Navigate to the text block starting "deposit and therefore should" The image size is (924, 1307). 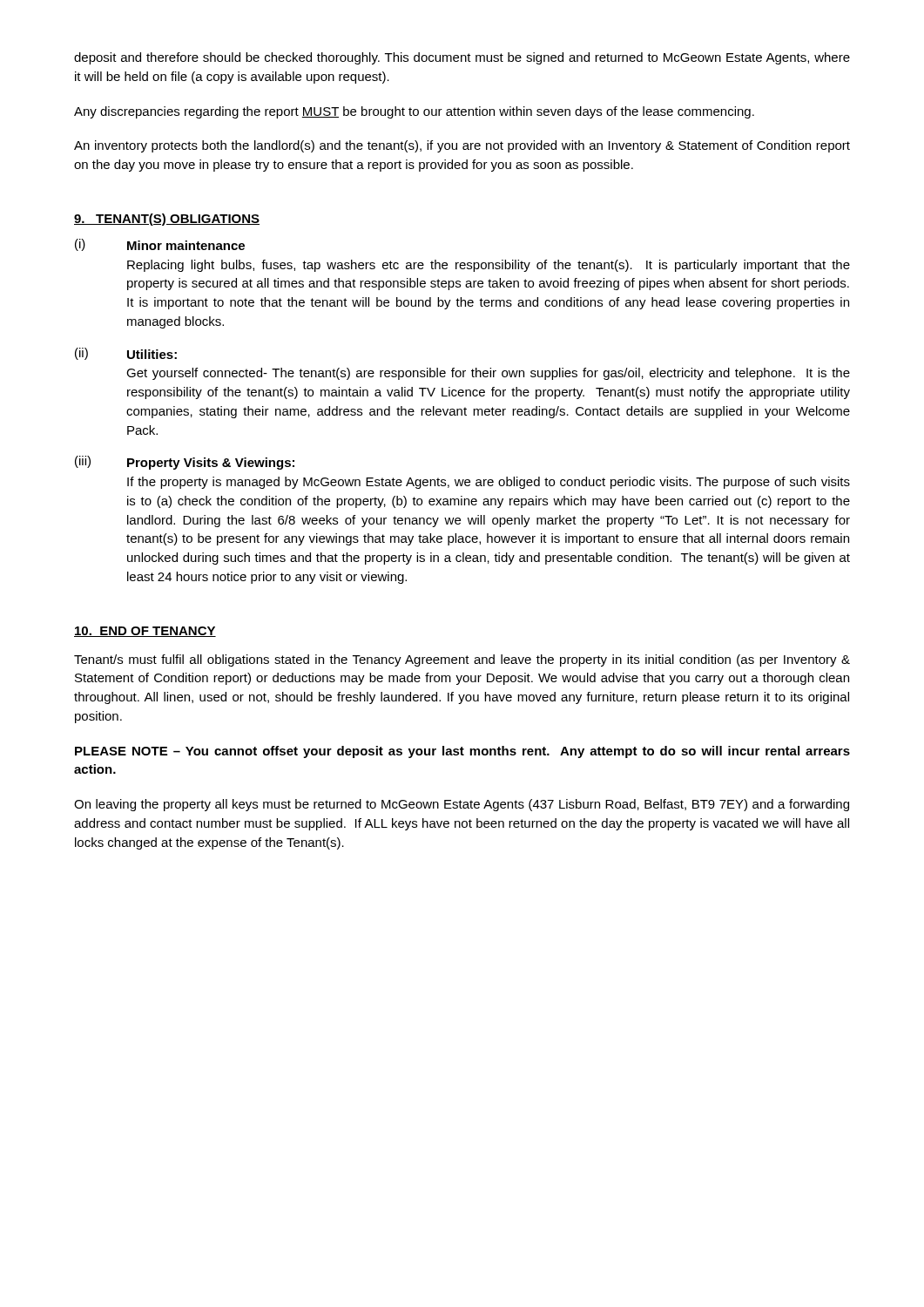462,67
